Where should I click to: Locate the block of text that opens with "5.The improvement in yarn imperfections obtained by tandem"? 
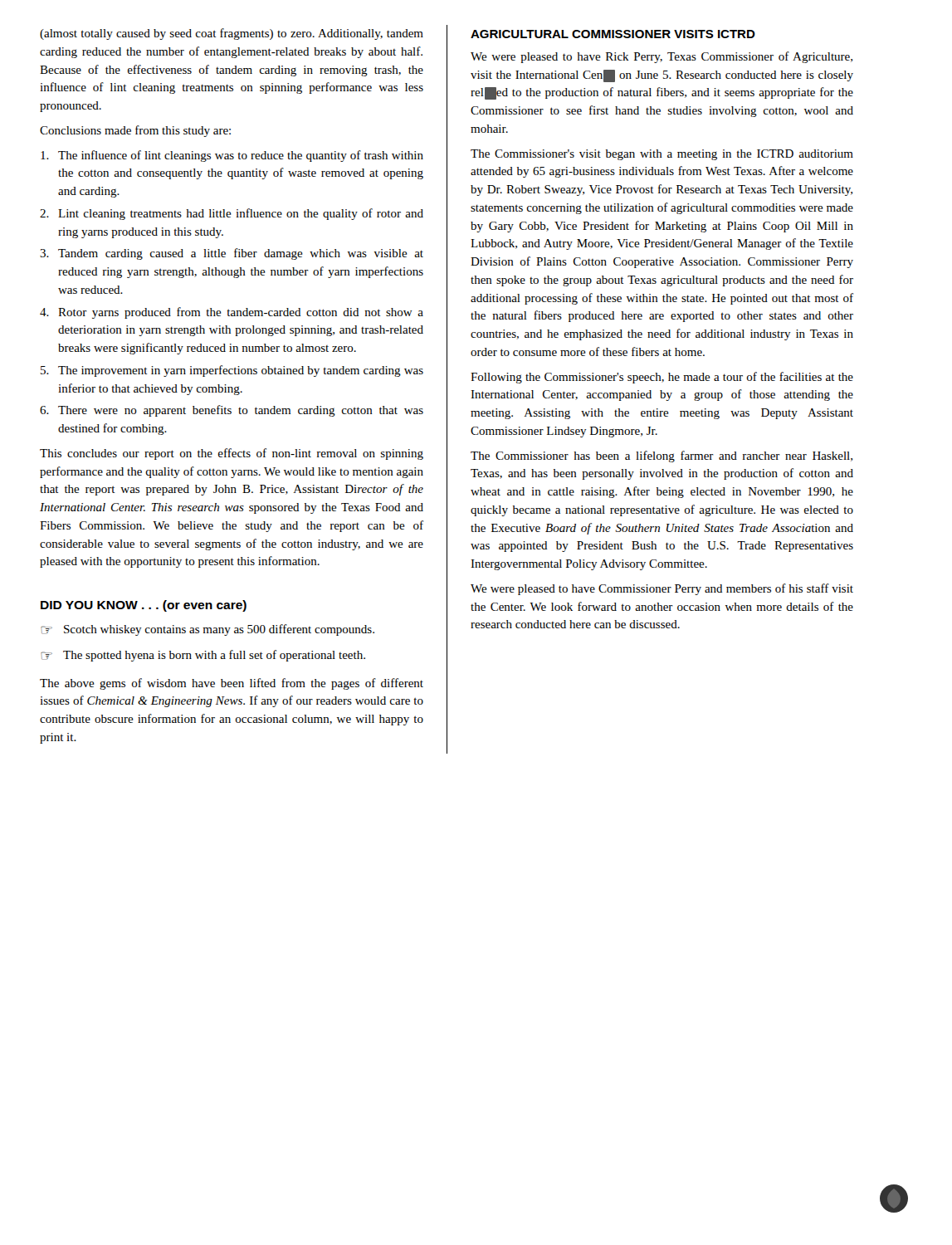pos(232,380)
